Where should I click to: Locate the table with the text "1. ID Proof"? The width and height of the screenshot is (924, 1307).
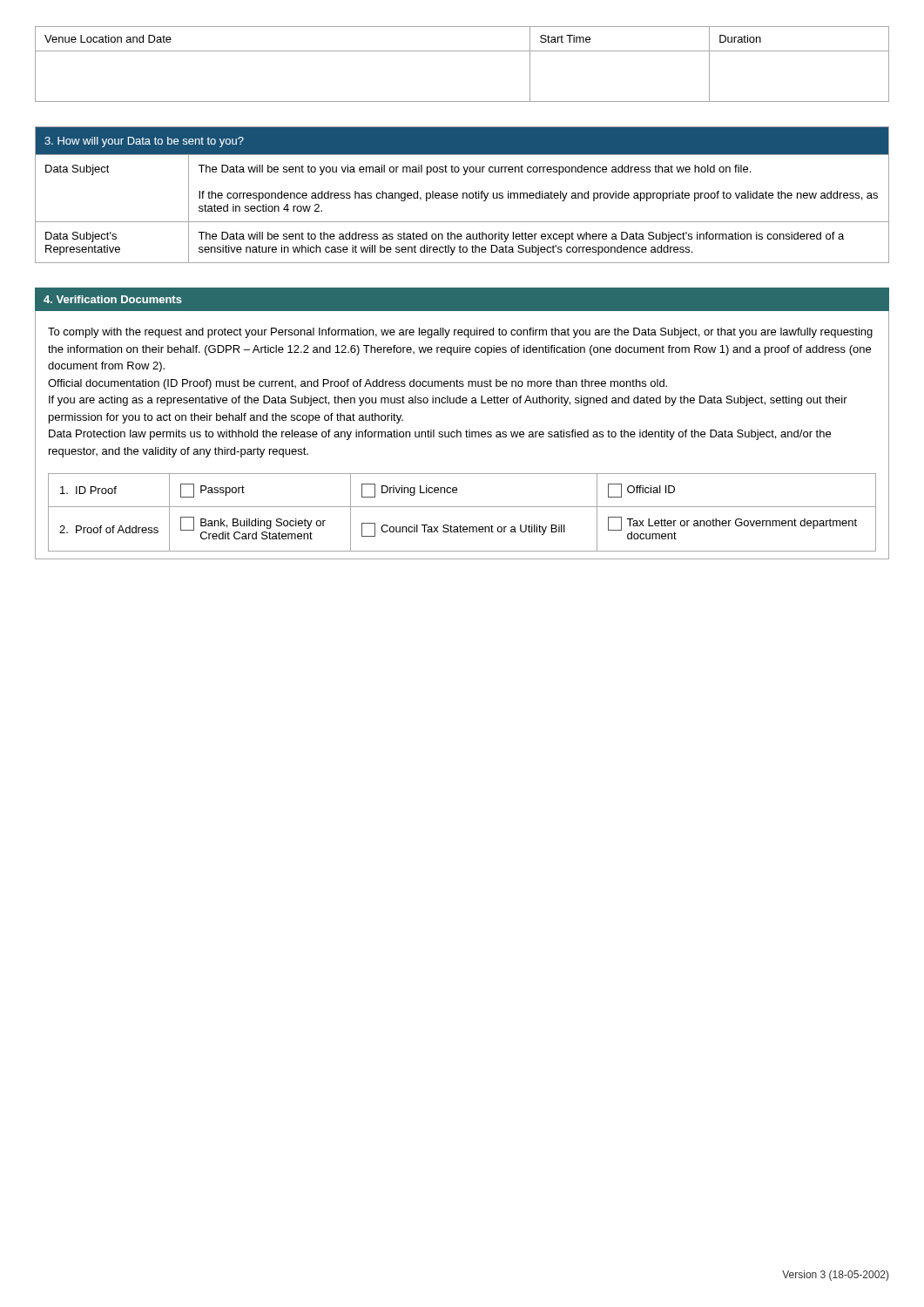click(x=462, y=512)
